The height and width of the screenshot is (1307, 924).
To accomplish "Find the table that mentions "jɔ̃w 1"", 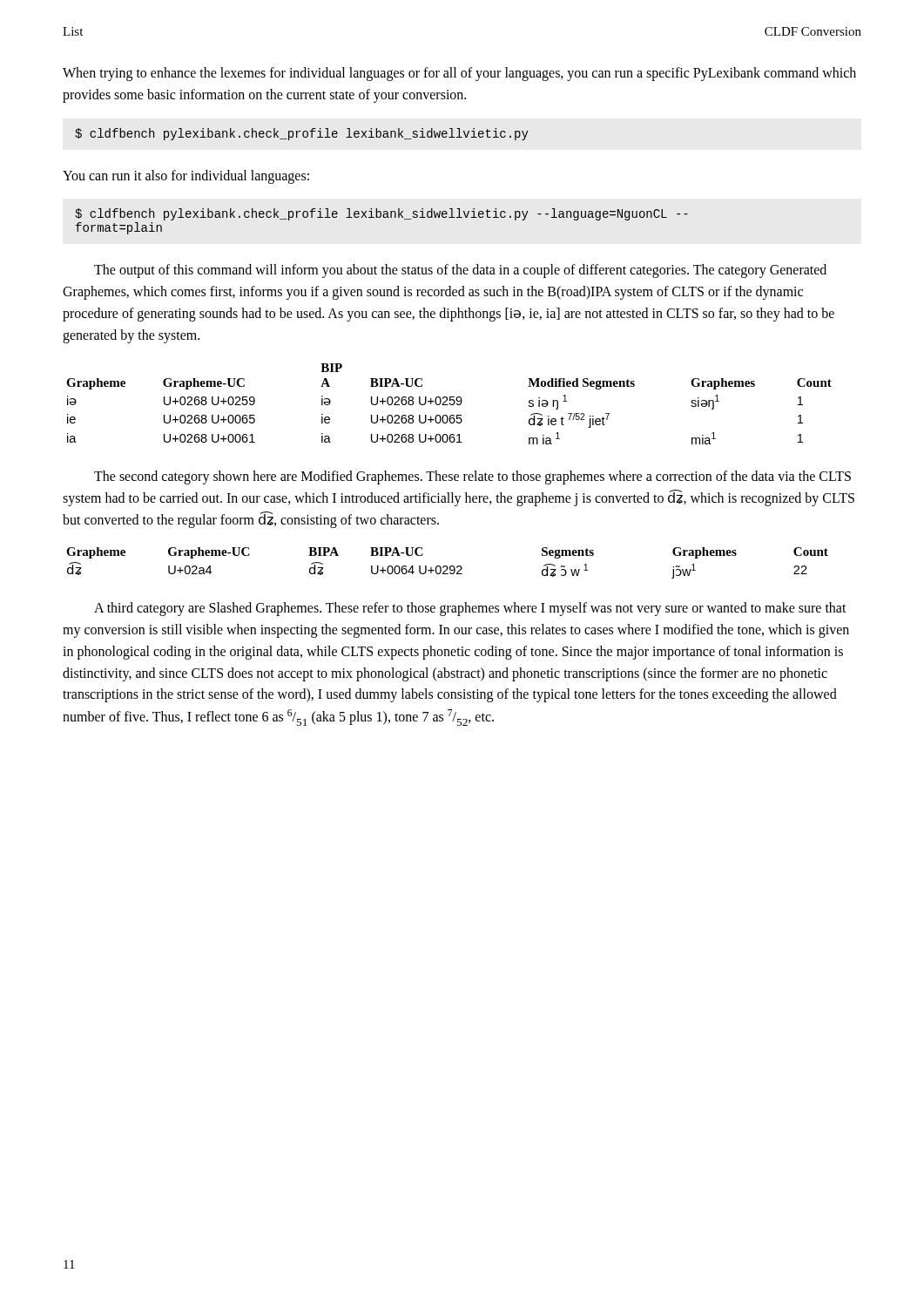I will 462,562.
